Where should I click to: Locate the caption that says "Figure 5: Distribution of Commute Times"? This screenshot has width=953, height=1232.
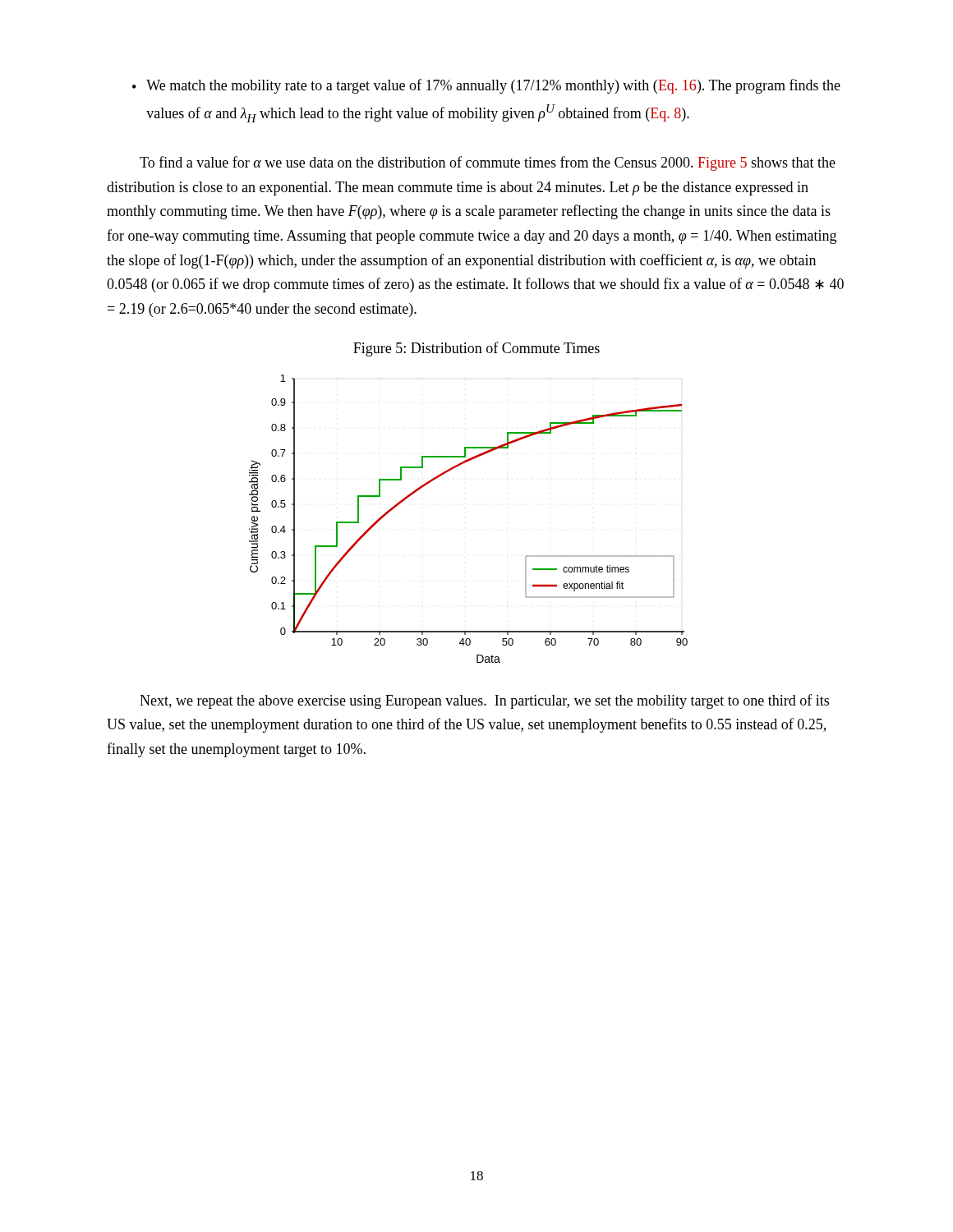(x=476, y=348)
